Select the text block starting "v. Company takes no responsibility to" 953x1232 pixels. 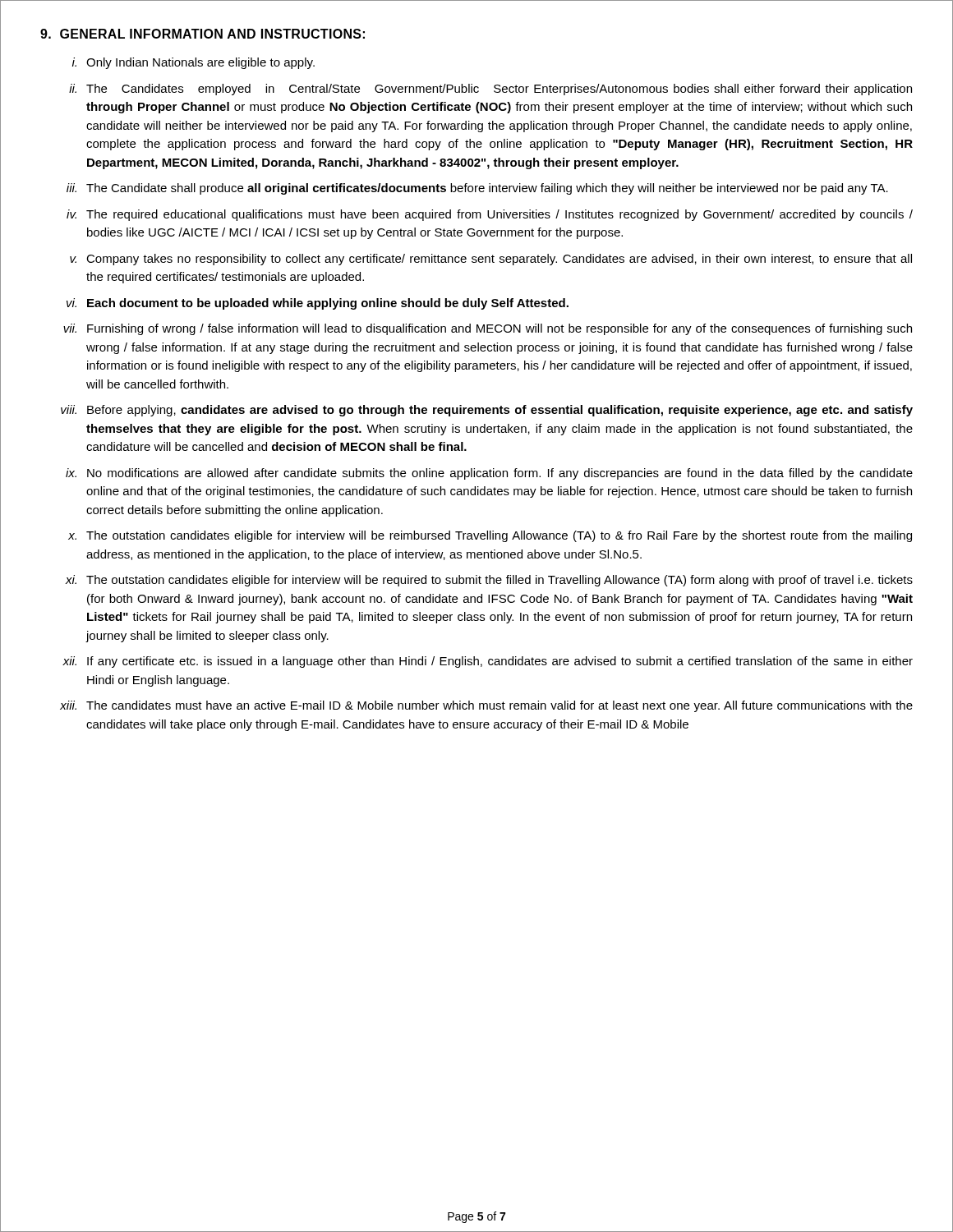[x=476, y=268]
